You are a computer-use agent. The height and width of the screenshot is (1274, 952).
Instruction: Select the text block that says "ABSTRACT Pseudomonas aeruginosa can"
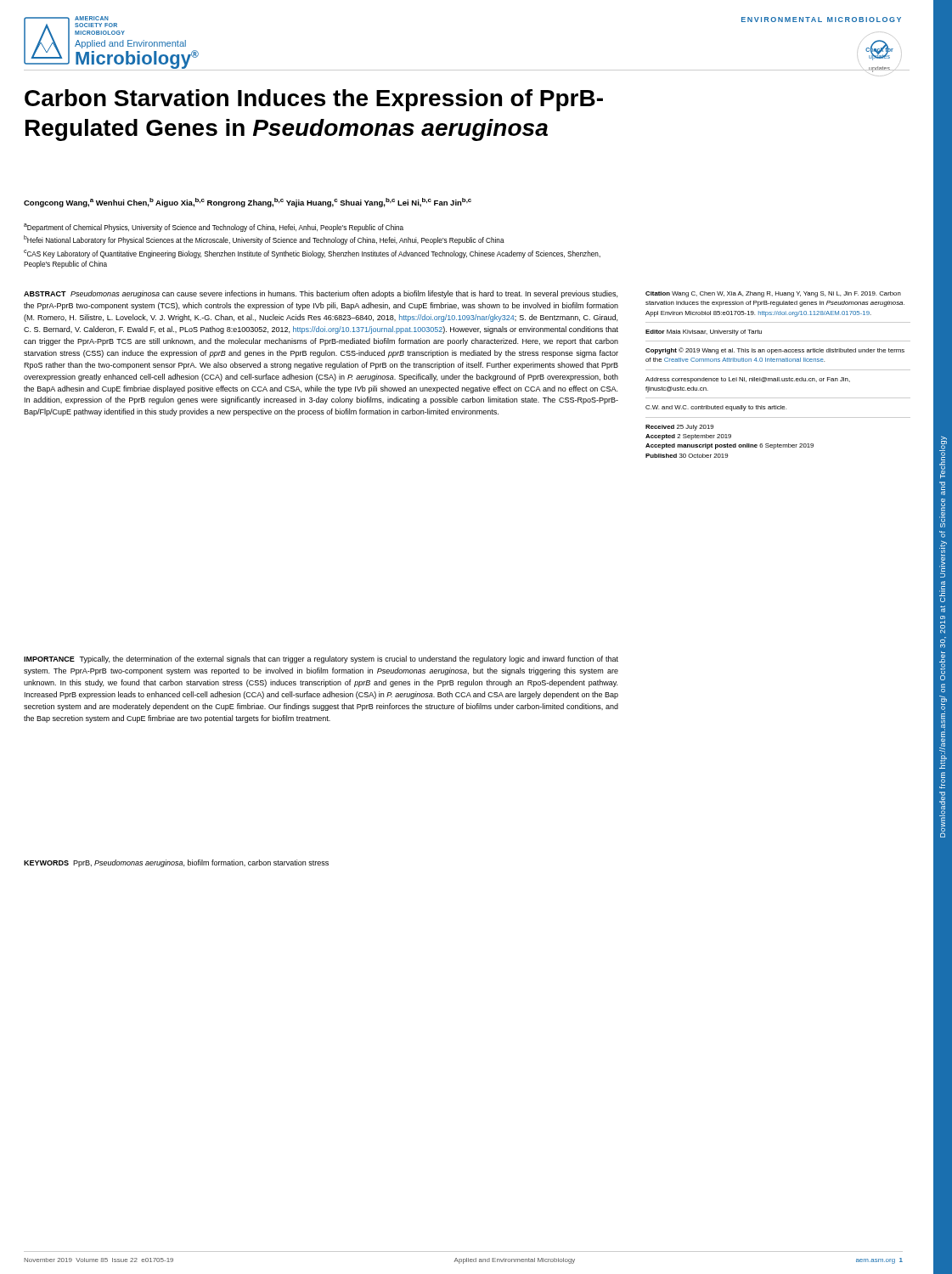(x=321, y=354)
